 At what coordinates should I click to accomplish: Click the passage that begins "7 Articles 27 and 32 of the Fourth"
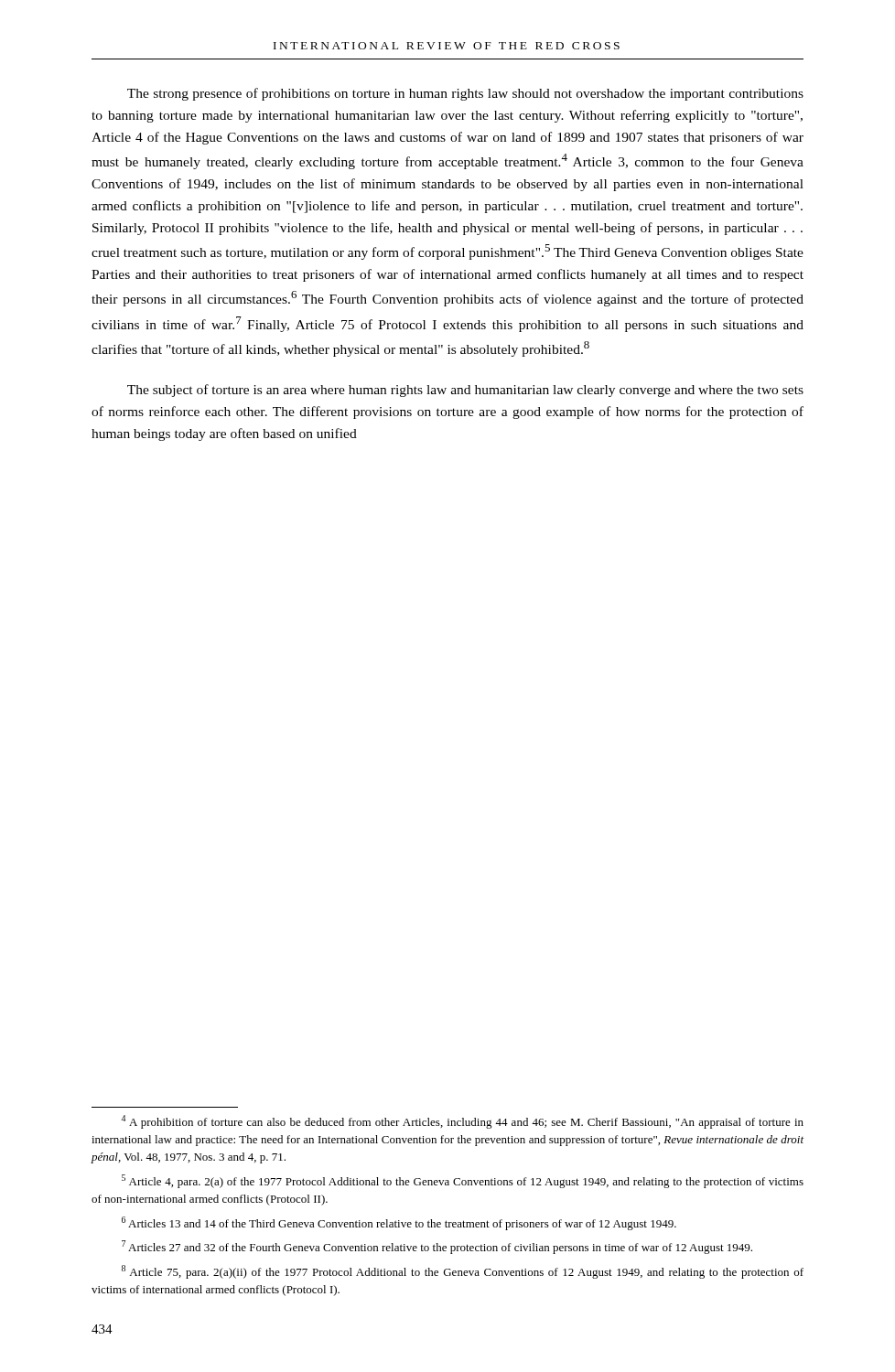437,1247
